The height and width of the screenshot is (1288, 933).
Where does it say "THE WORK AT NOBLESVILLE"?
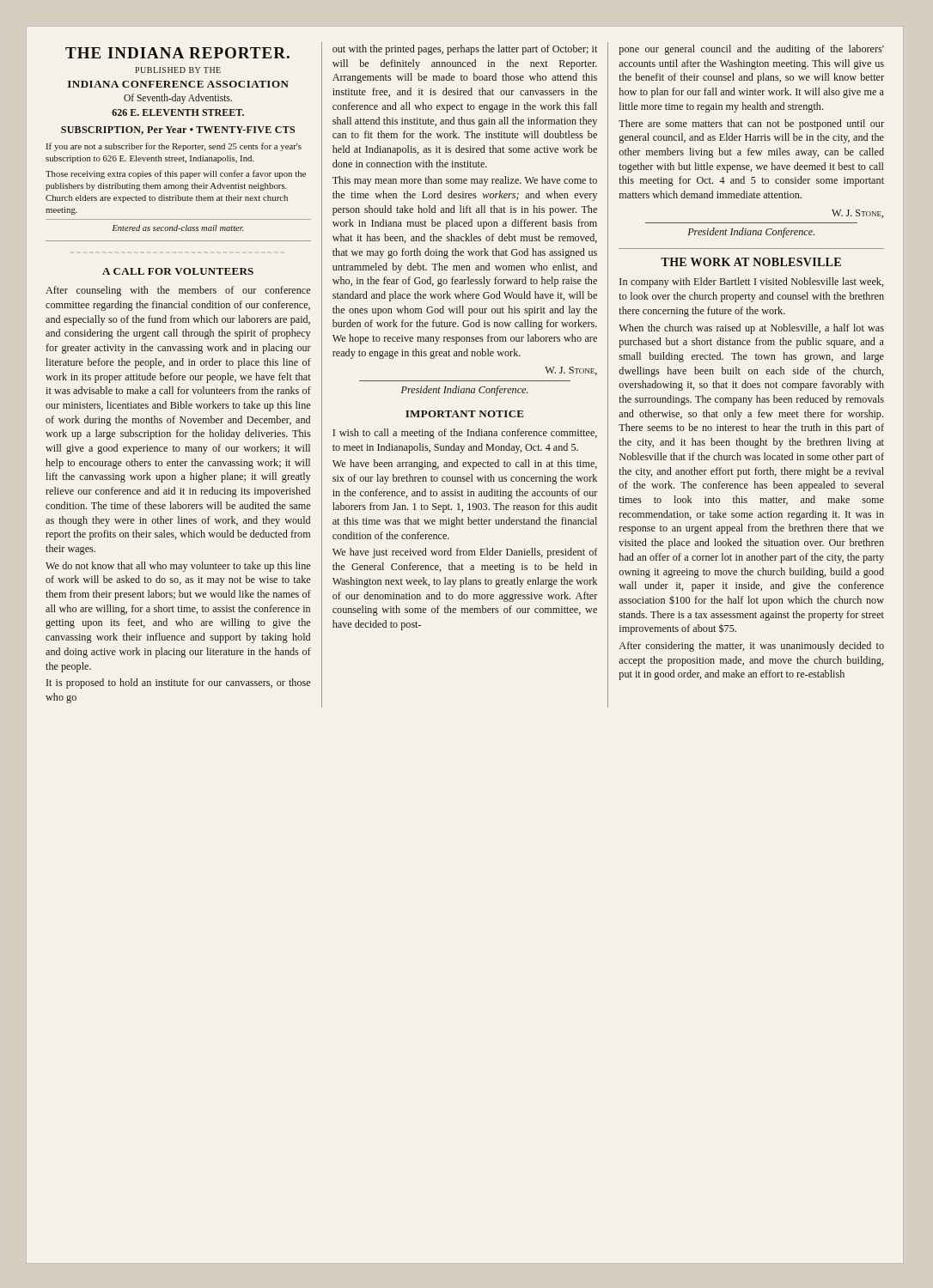pos(751,262)
